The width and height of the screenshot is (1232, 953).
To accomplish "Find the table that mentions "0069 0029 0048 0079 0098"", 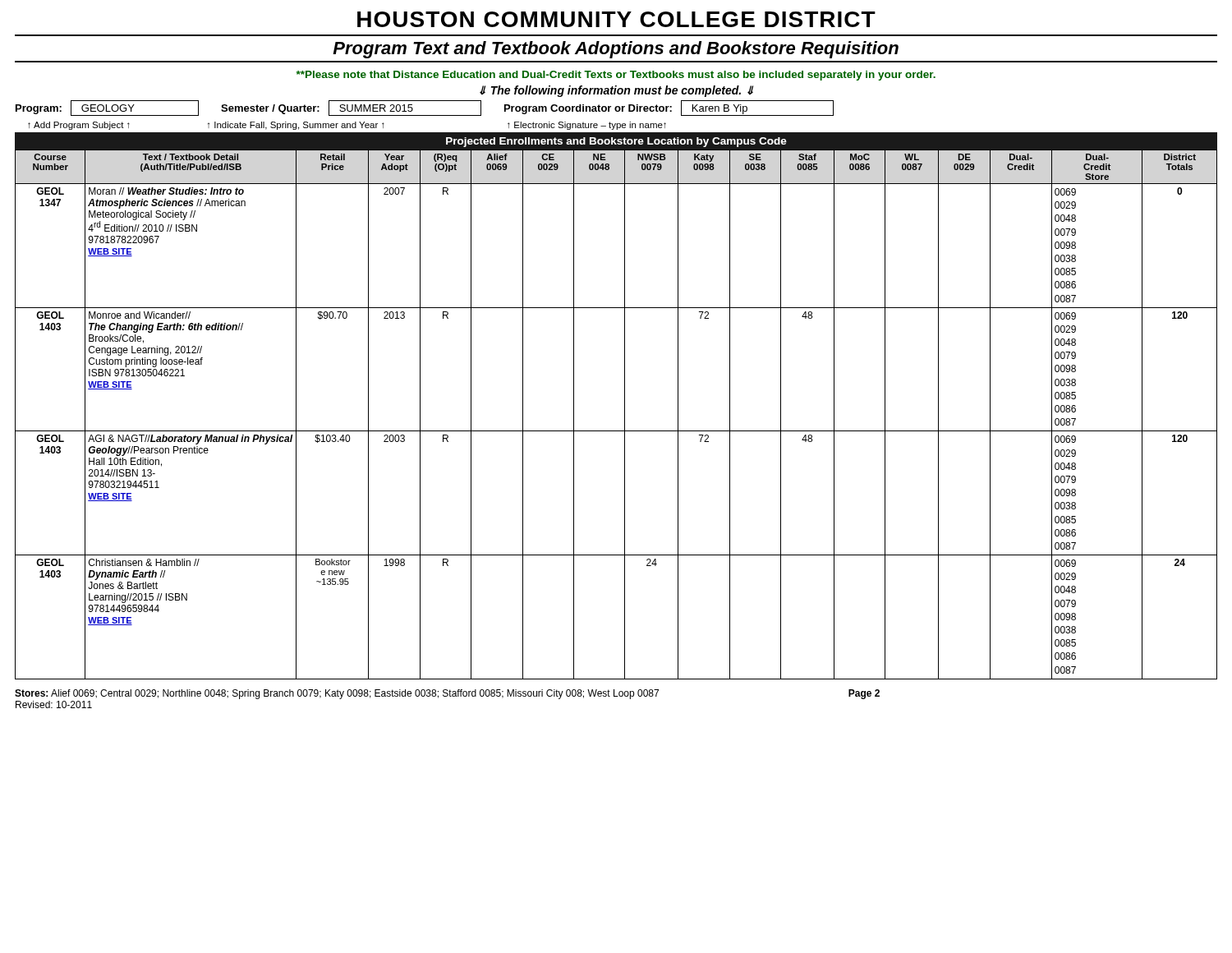I will (616, 414).
